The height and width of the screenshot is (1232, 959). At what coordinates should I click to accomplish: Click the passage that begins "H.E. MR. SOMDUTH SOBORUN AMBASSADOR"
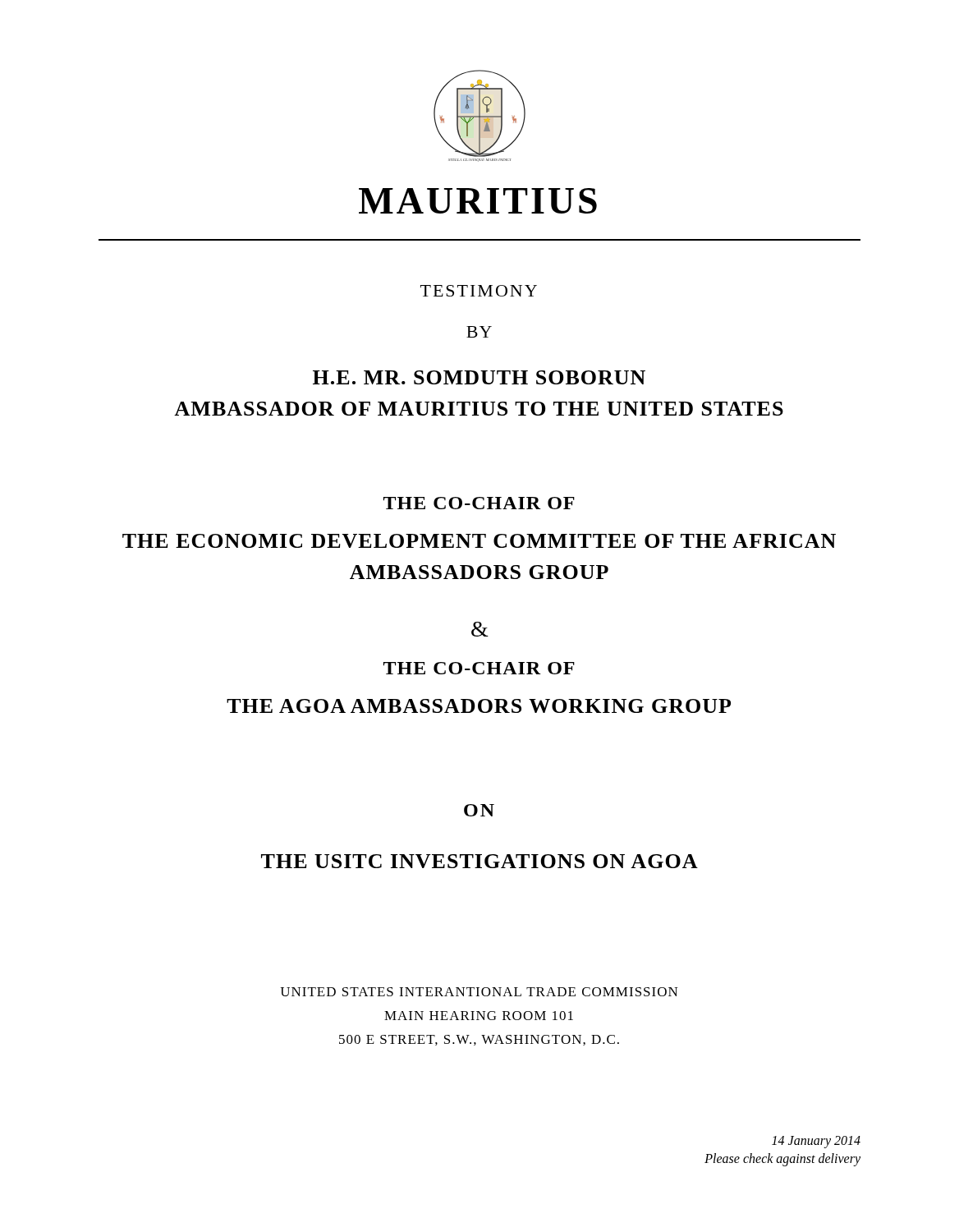pyautogui.click(x=480, y=393)
